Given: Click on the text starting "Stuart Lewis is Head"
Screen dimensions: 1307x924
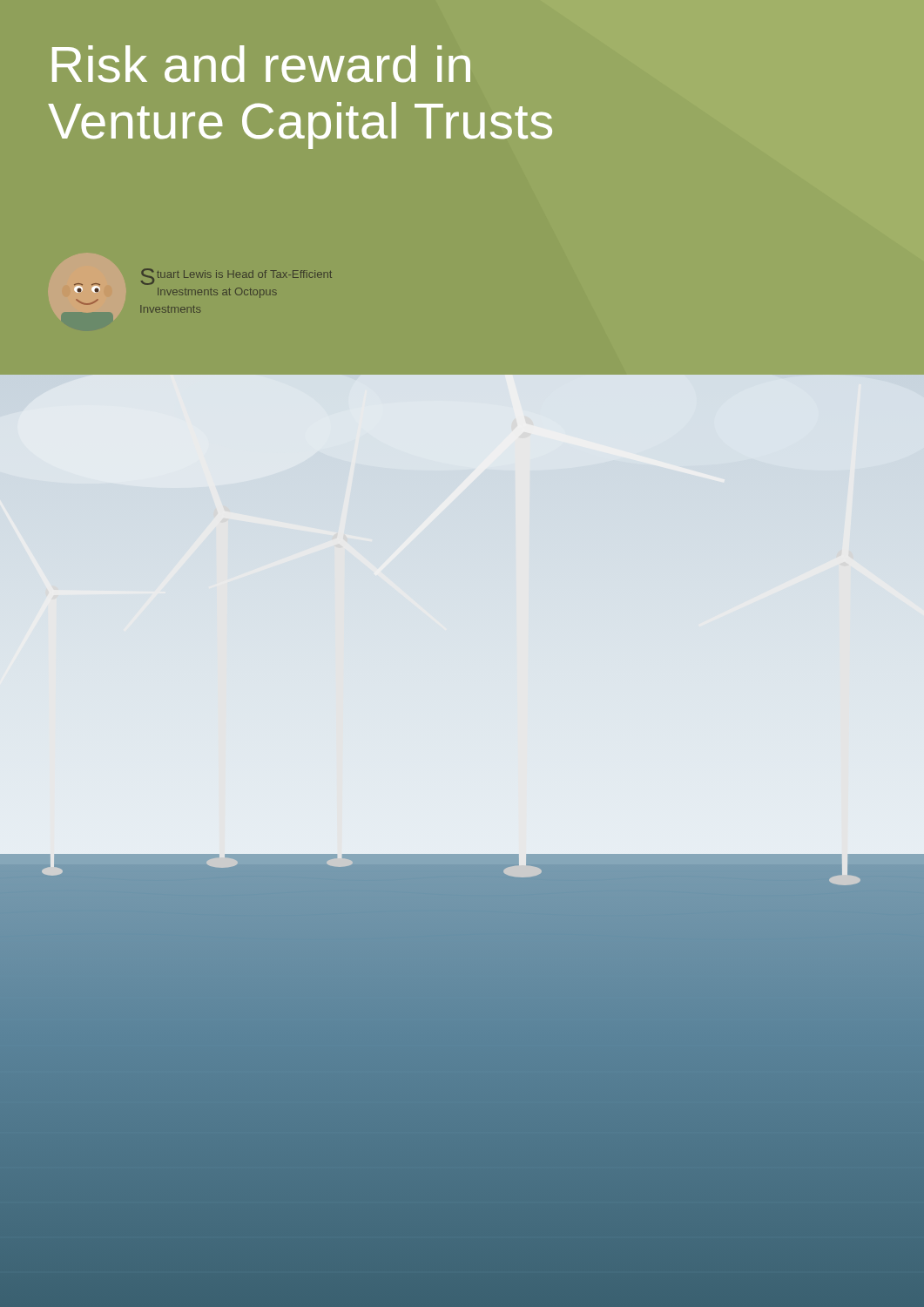Looking at the screenshot, I should (x=236, y=290).
